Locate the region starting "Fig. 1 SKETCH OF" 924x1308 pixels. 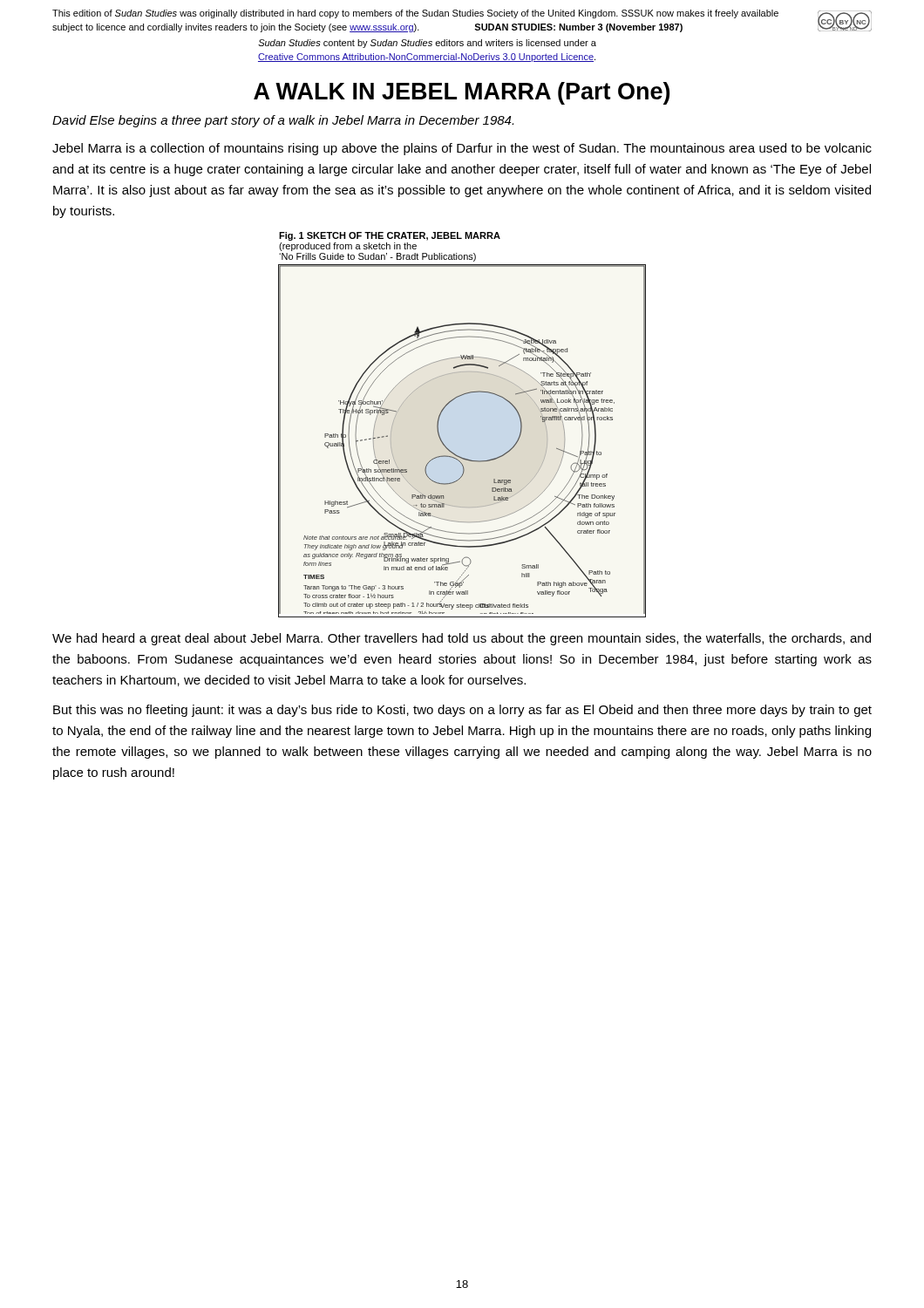pos(390,246)
